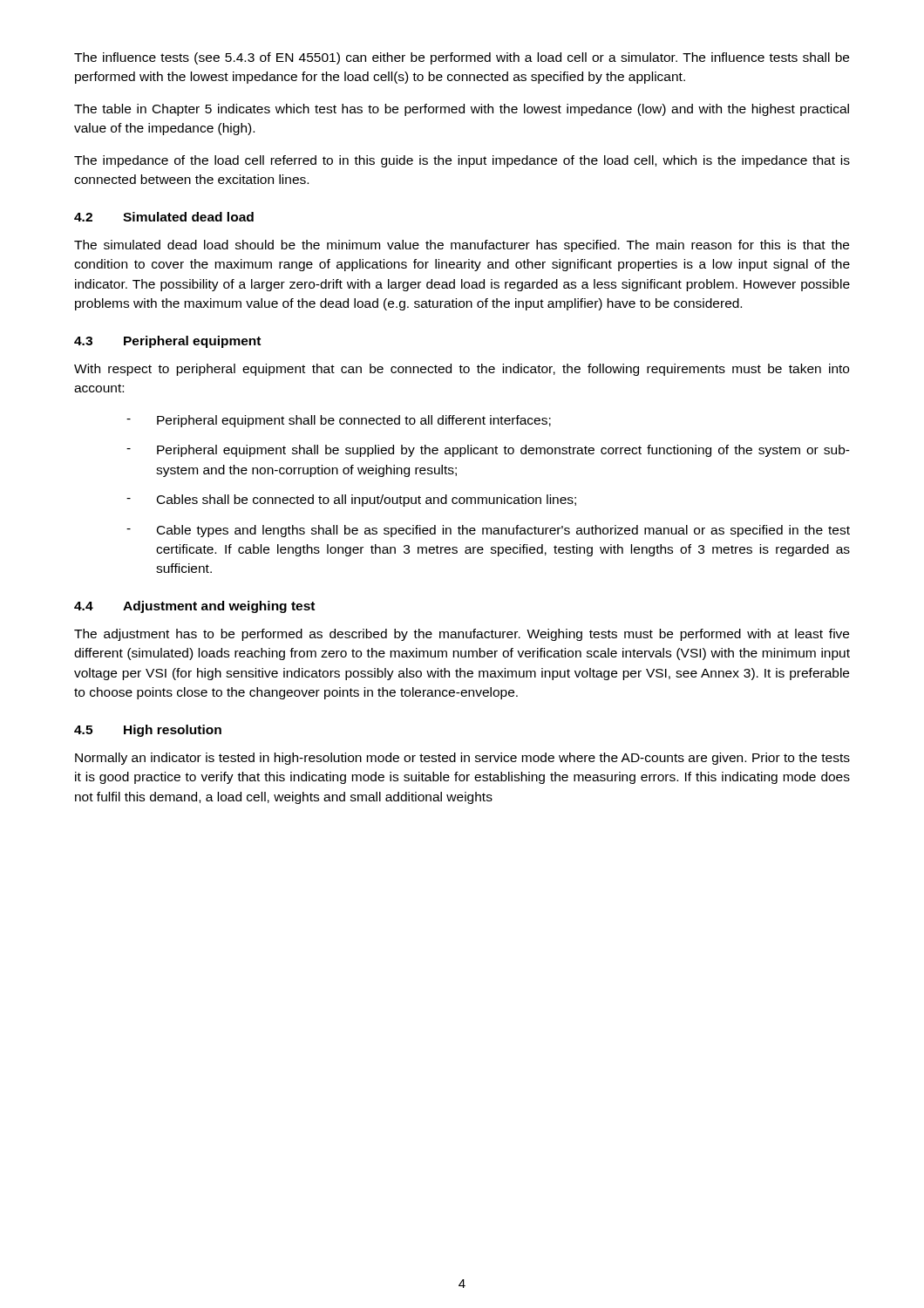Locate the text starting "4.4Adjustment and weighing test"
The height and width of the screenshot is (1308, 924).
pyautogui.click(x=195, y=606)
